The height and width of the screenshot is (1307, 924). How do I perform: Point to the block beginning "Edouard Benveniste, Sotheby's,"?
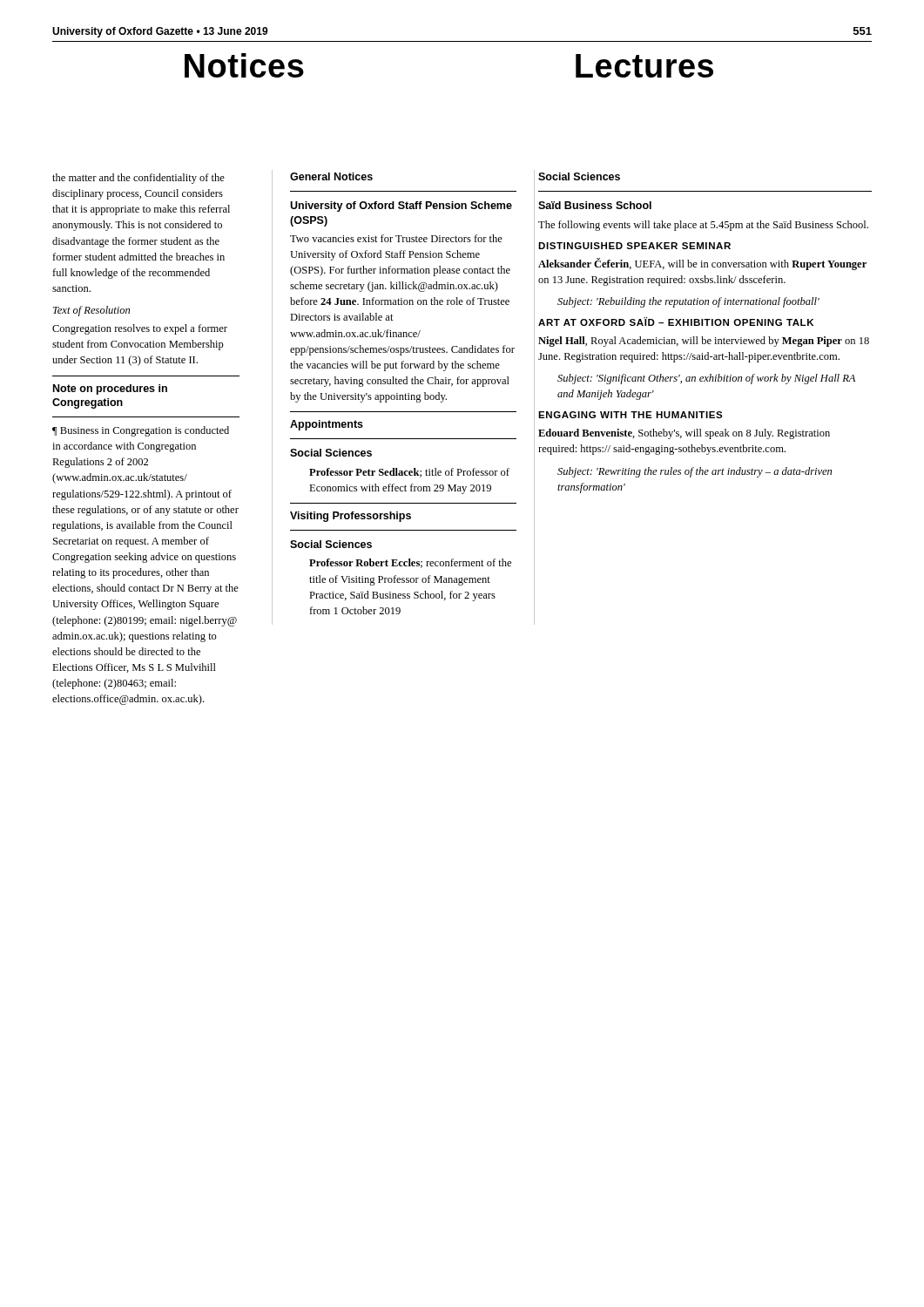click(x=705, y=441)
